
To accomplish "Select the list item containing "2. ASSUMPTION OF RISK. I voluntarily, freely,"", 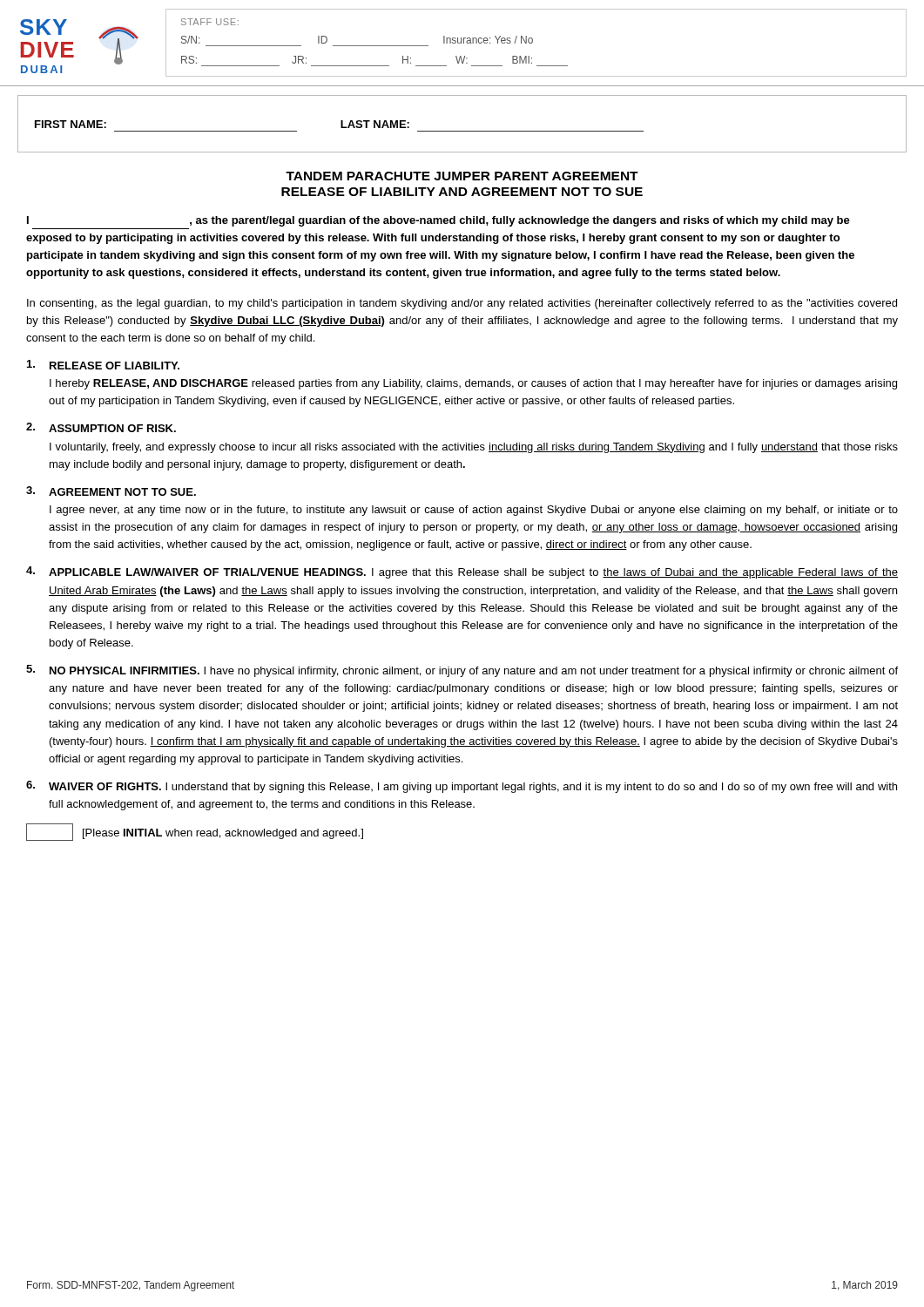I will coord(462,447).
